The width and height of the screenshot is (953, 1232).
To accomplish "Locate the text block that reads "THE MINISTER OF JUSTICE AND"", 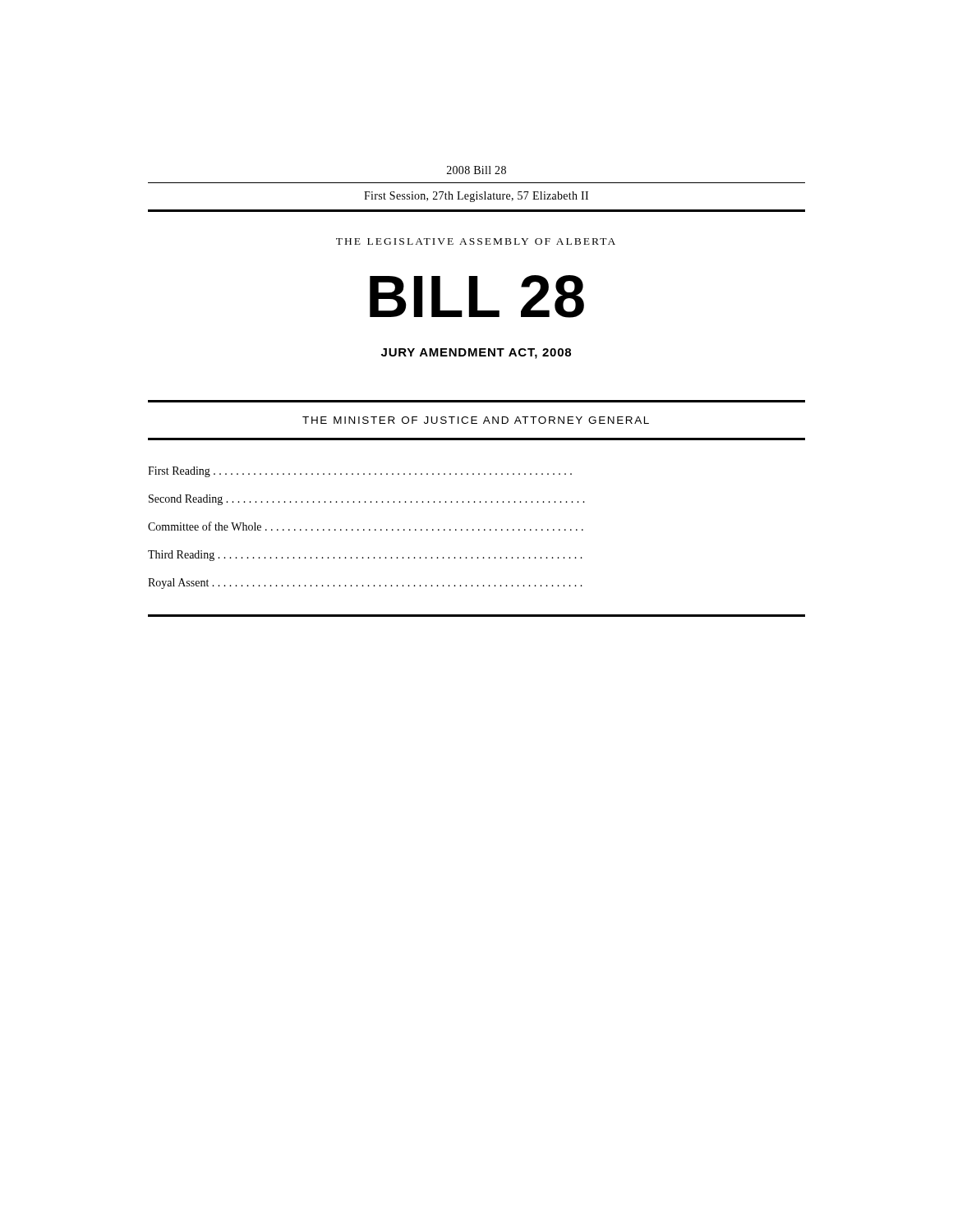I will tap(476, 420).
